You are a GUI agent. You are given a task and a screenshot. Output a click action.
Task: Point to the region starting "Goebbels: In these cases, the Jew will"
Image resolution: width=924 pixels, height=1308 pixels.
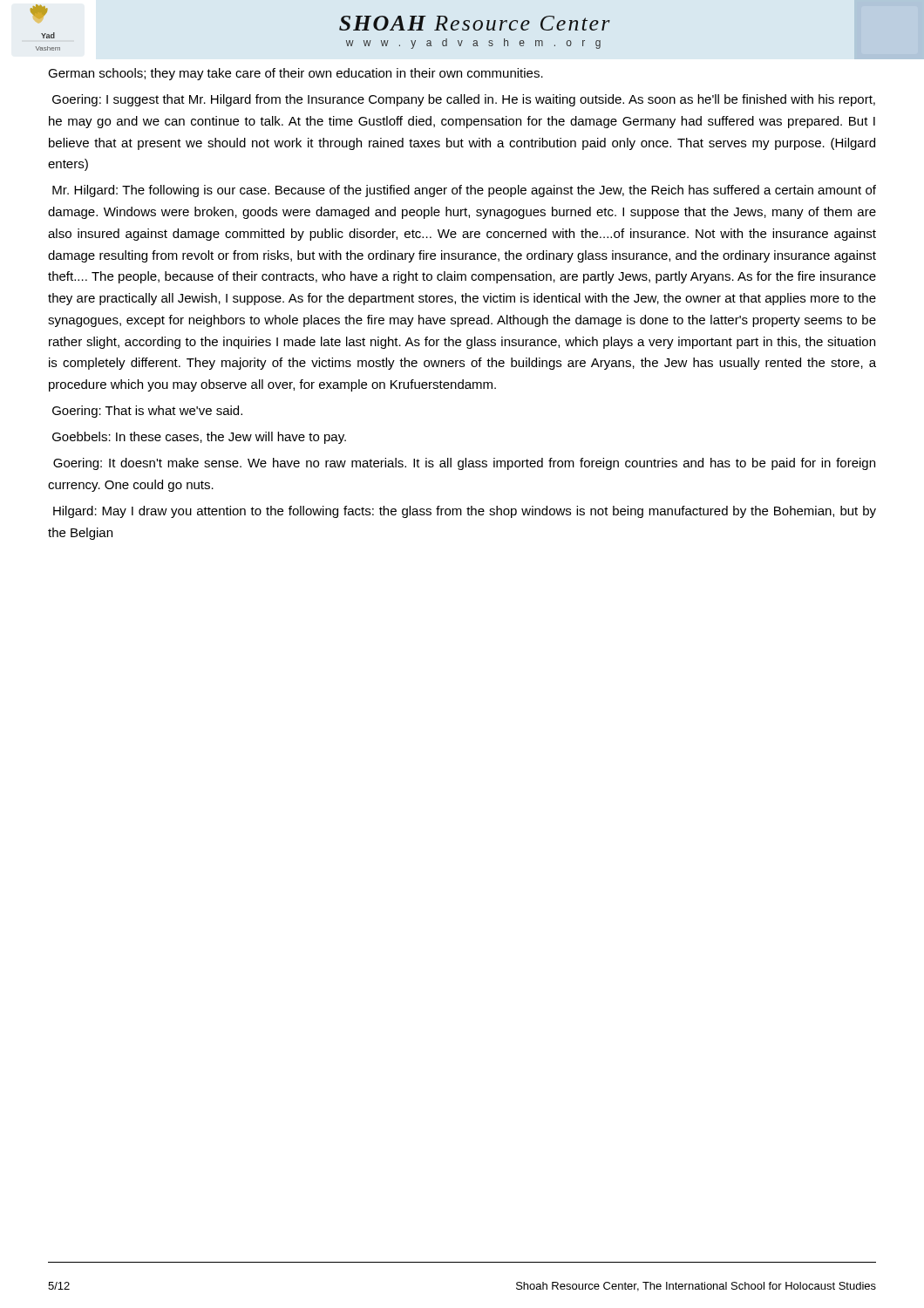[x=199, y=438]
